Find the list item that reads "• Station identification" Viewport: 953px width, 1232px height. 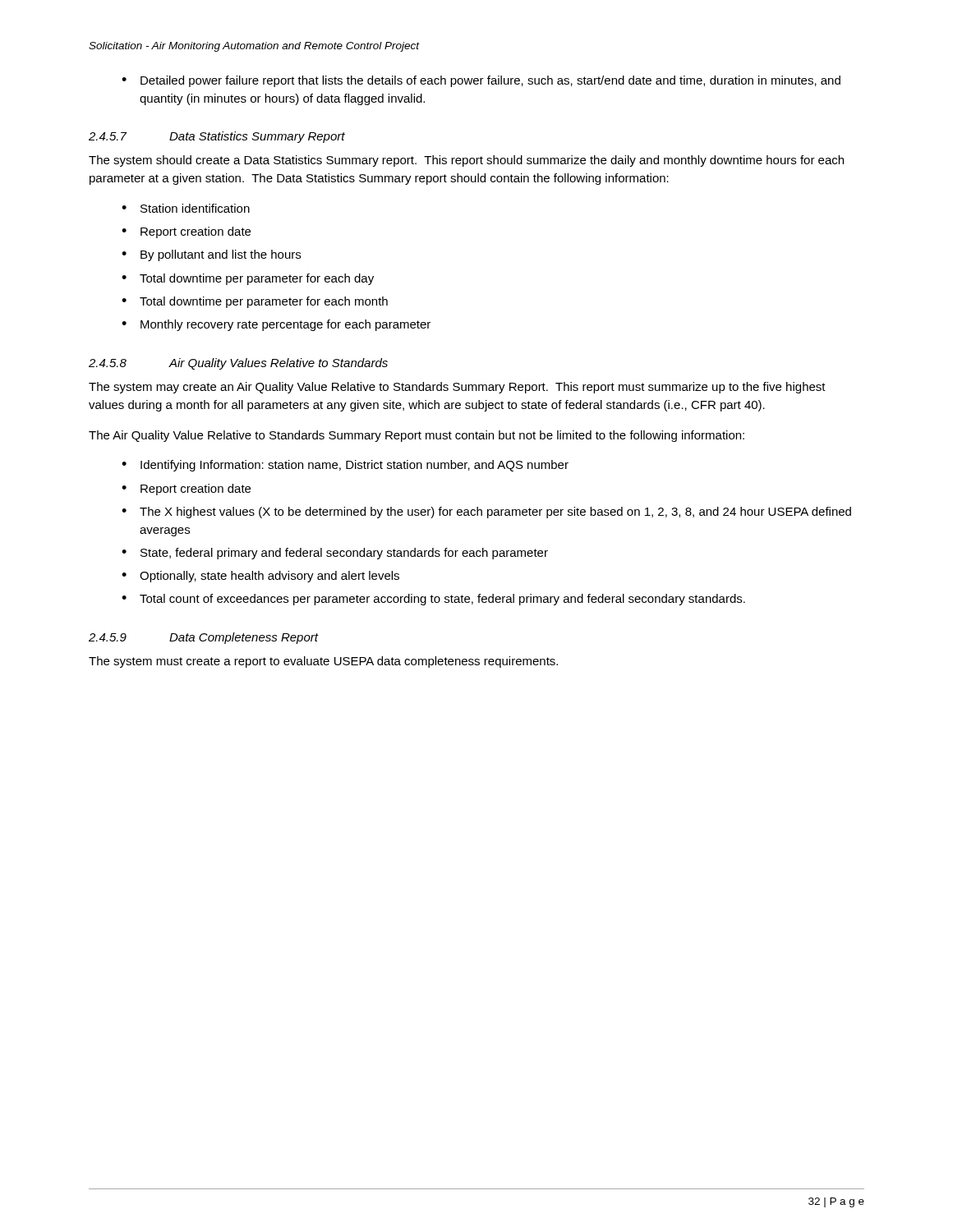(x=186, y=208)
